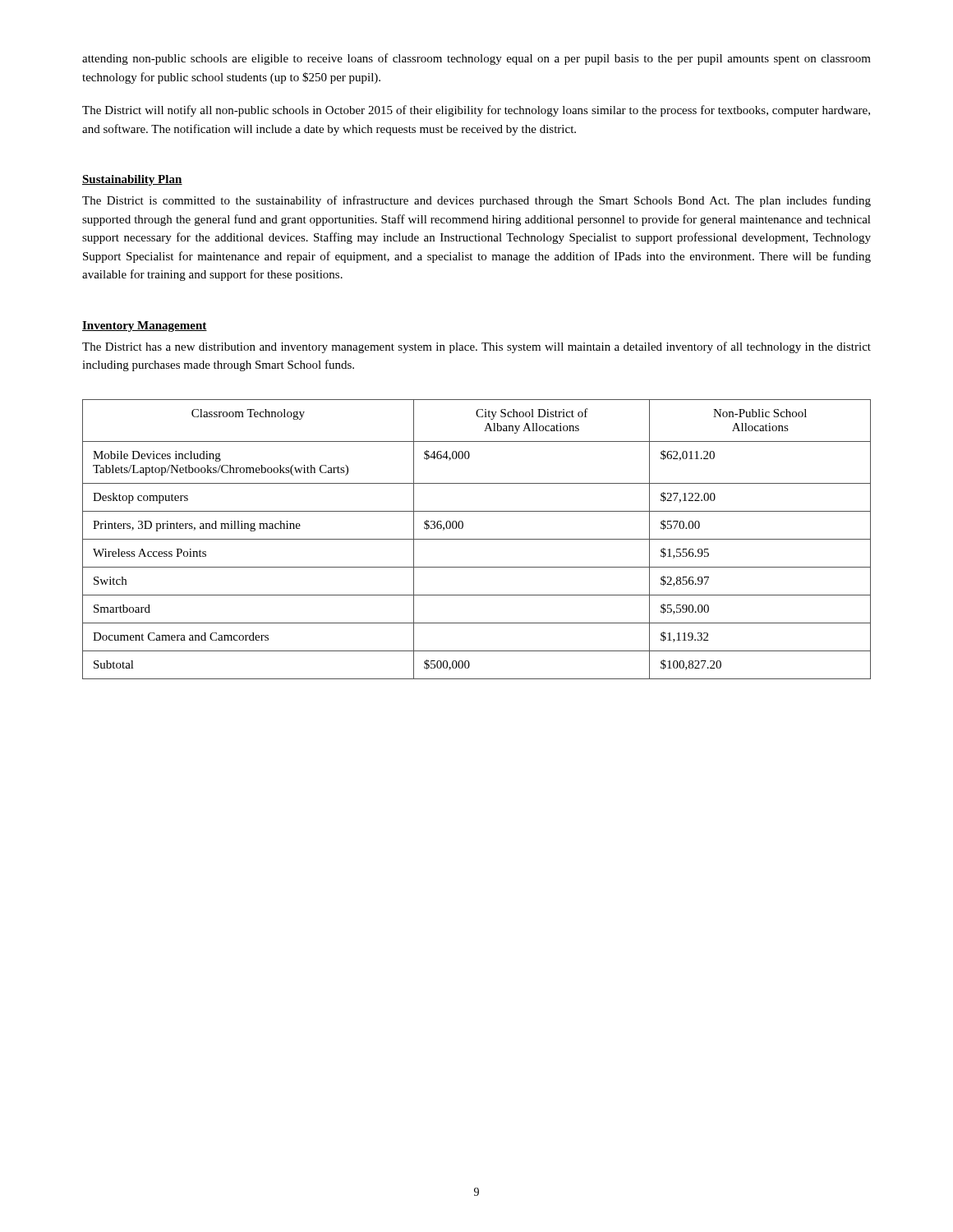Image resolution: width=953 pixels, height=1232 pixels.
Task: Click on the text block with the text "attending non-public schools are eligible to receive"
Action: click(476, 68)
